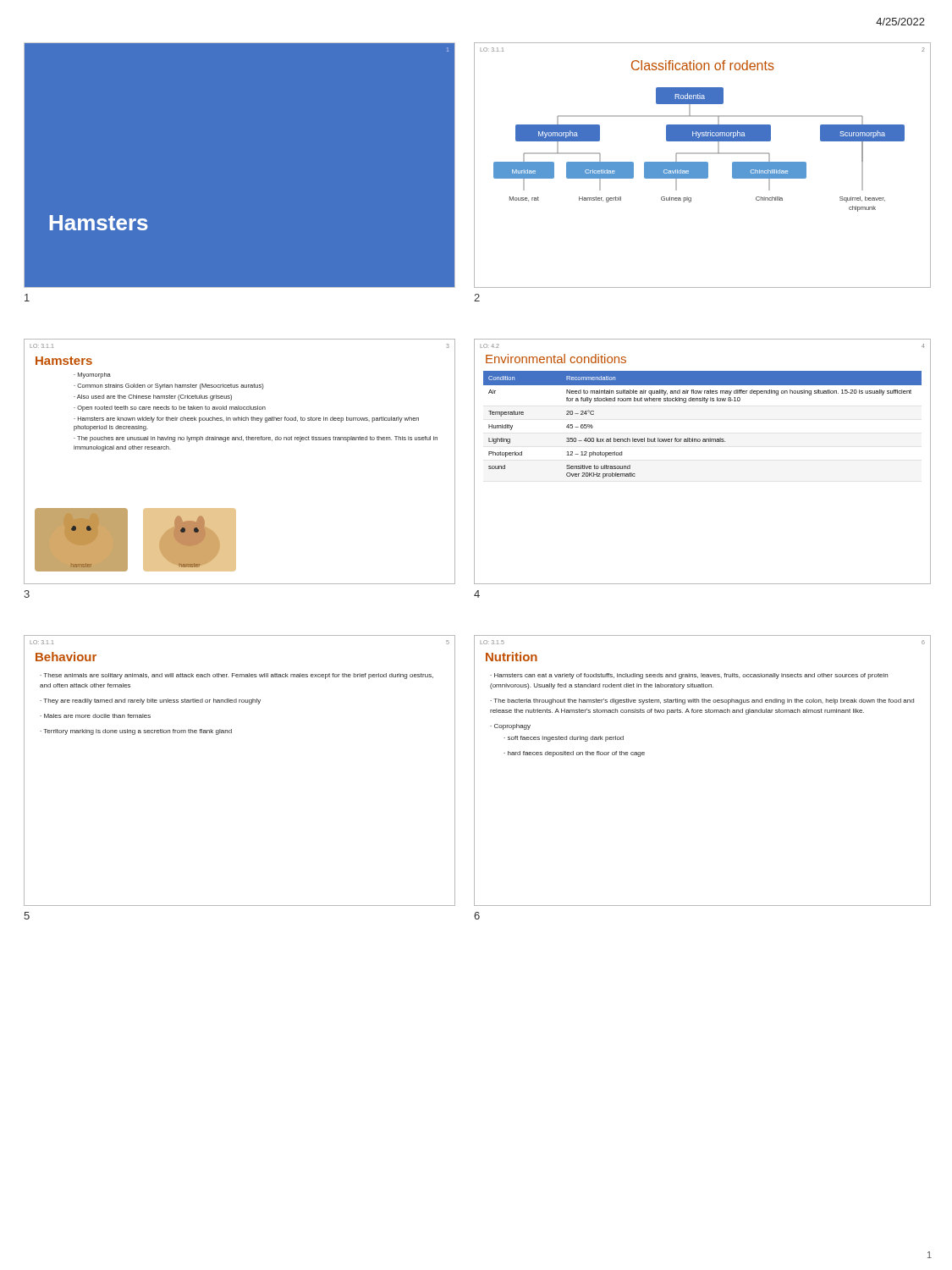
Task: Locate the list item containing "Also used are the Chinese hamster (Cricetulus griseus)"
Action: point(155,396)
